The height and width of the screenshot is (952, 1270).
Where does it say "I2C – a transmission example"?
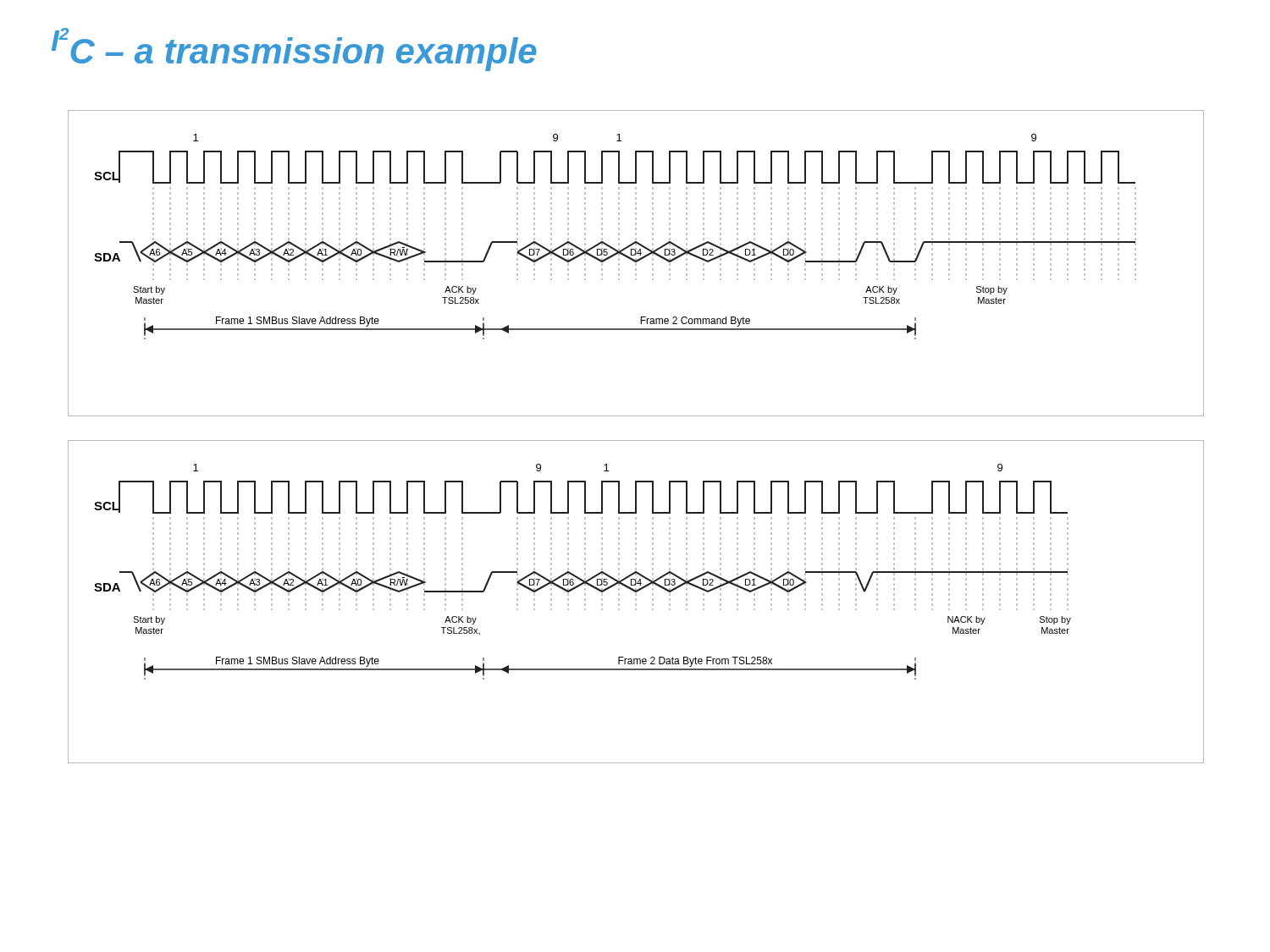pos(294,47)
